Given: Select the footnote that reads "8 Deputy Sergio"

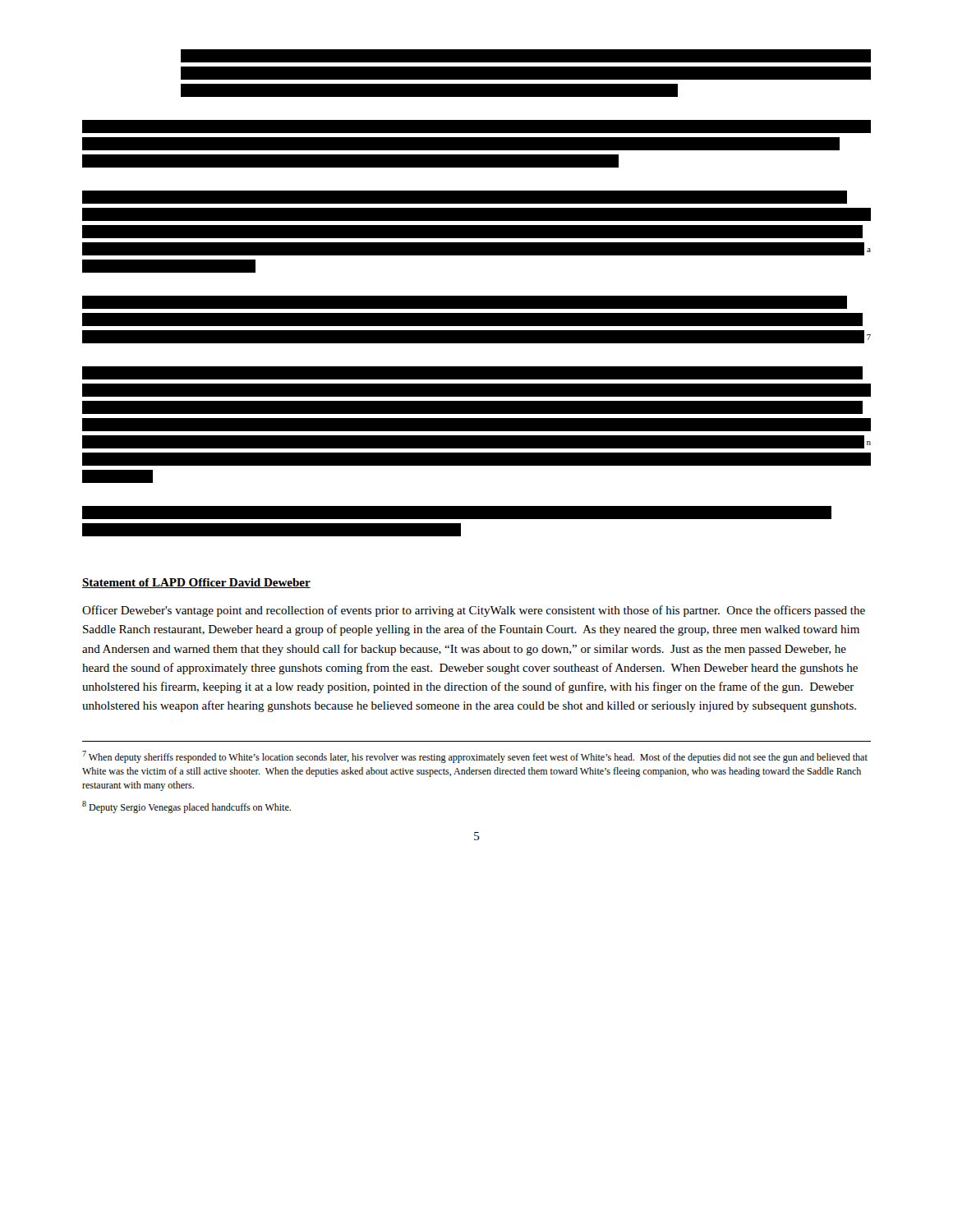Looking at the screenshot, I should click(187, 806).
